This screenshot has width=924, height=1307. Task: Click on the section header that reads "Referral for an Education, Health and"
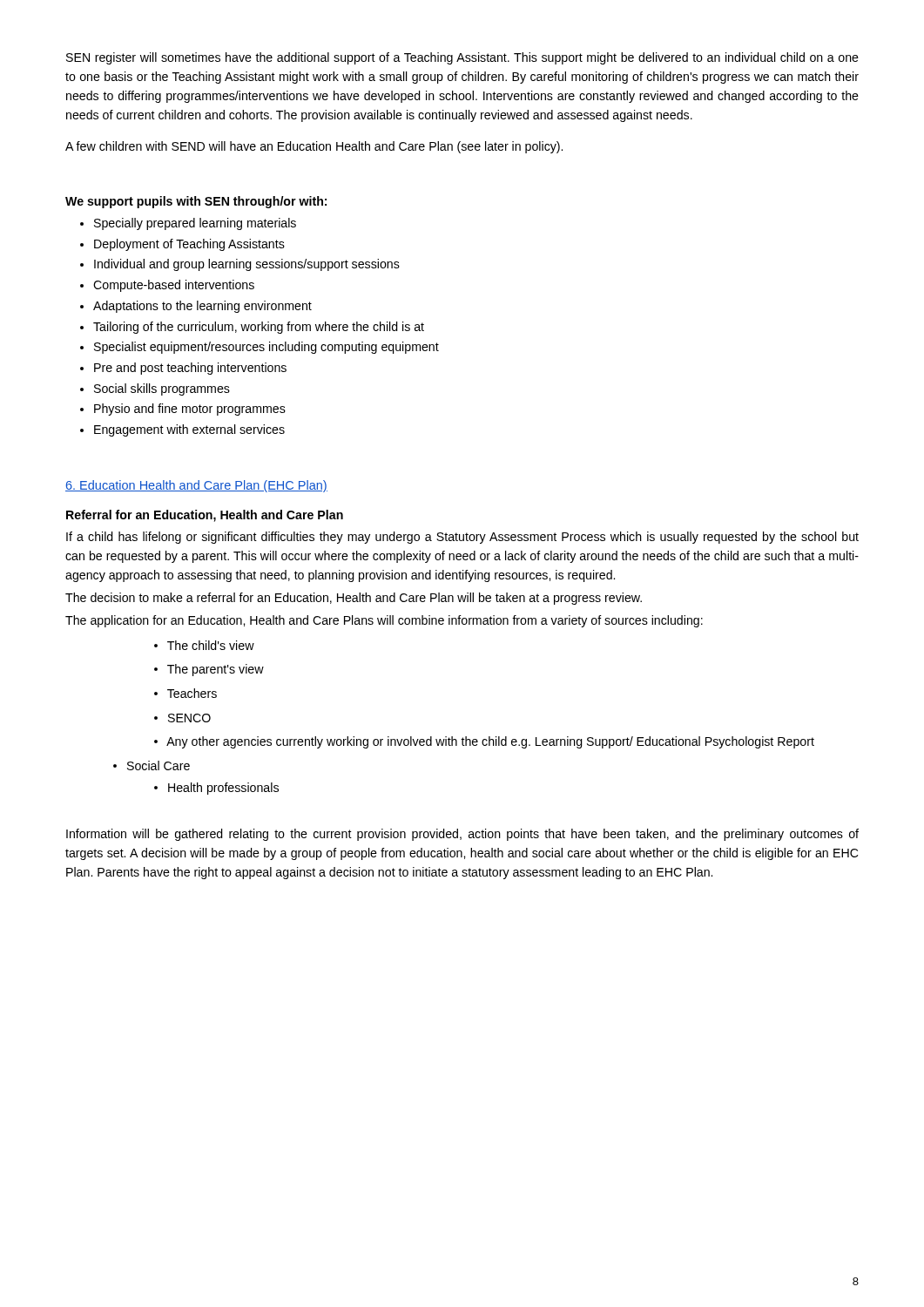(204, 515)
